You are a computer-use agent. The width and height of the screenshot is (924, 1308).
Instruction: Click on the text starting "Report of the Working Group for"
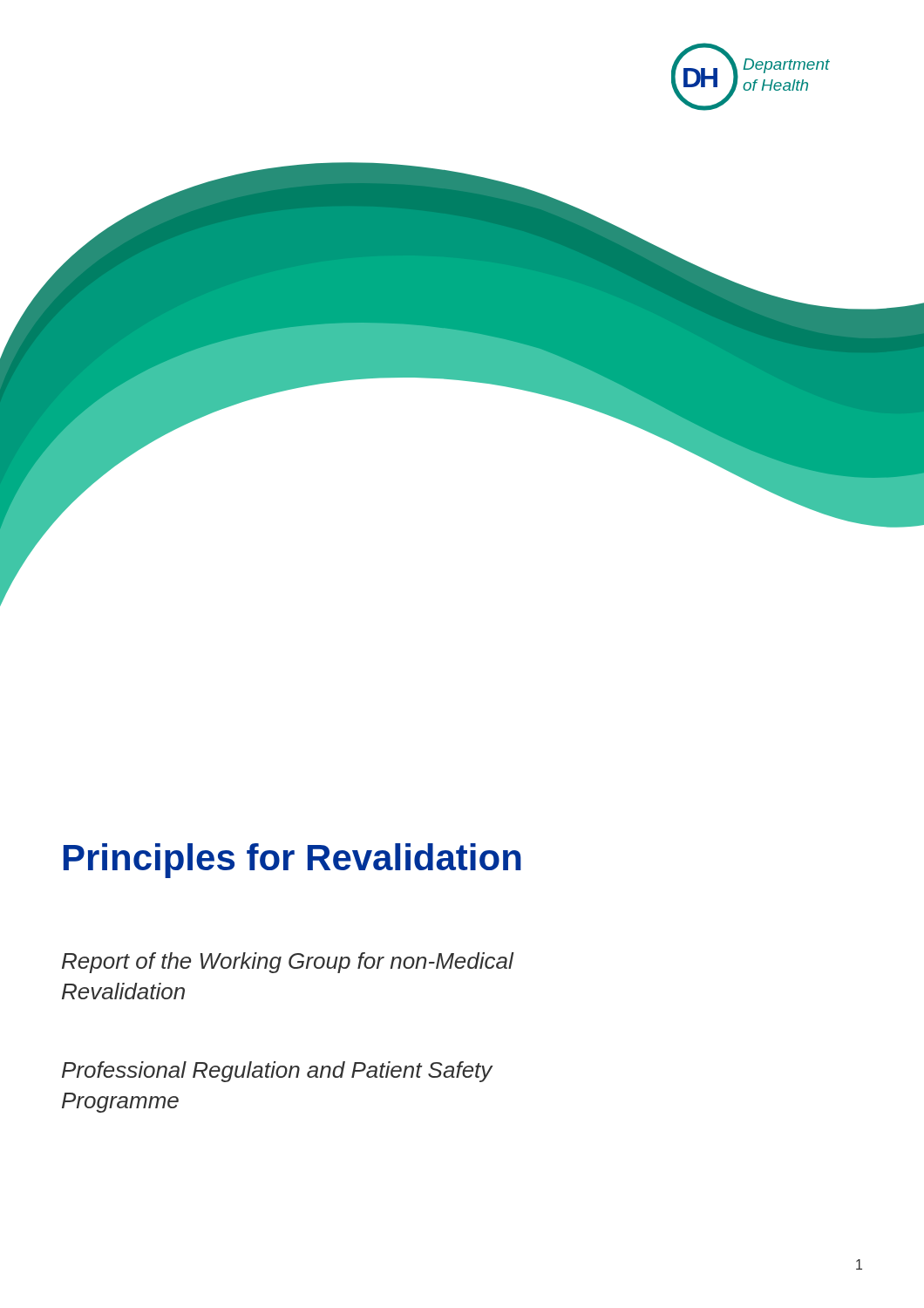(287, 976)
